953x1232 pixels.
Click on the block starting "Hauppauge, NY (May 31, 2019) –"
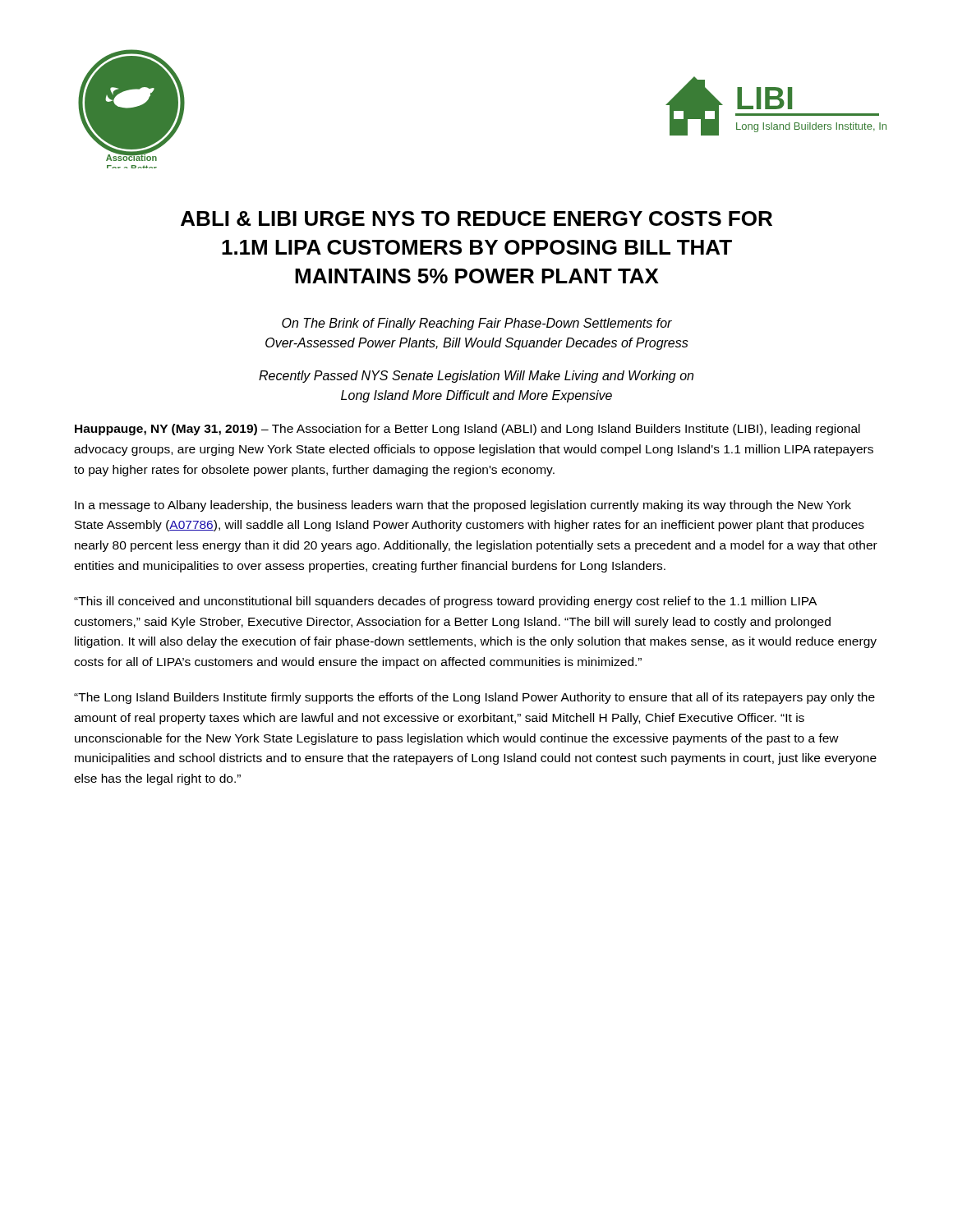tap(474, 449)
